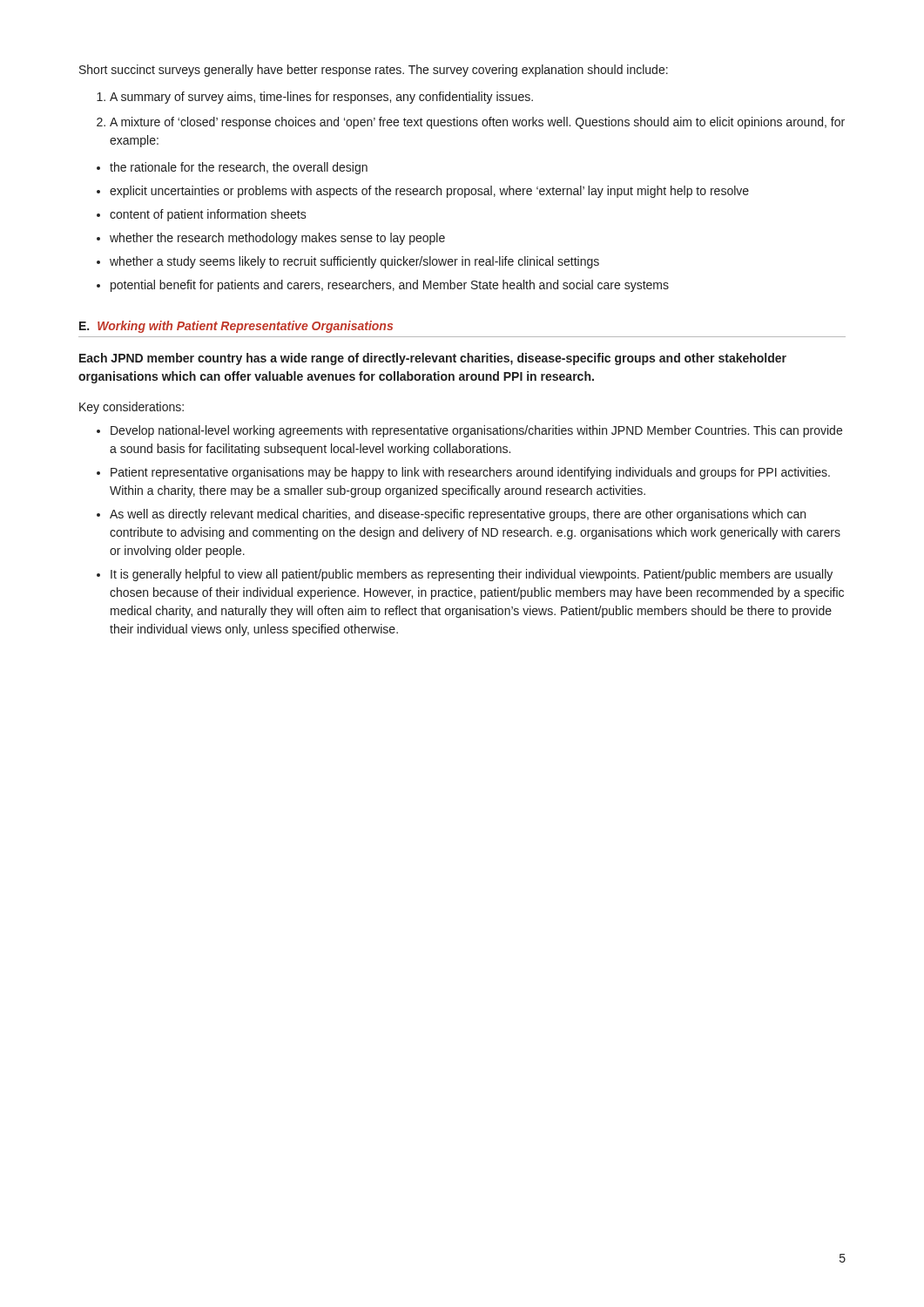Point to the section header beginning "E. Working with Patient"
The width and height of the screenshot is (924, 1307).
[236, 326]
